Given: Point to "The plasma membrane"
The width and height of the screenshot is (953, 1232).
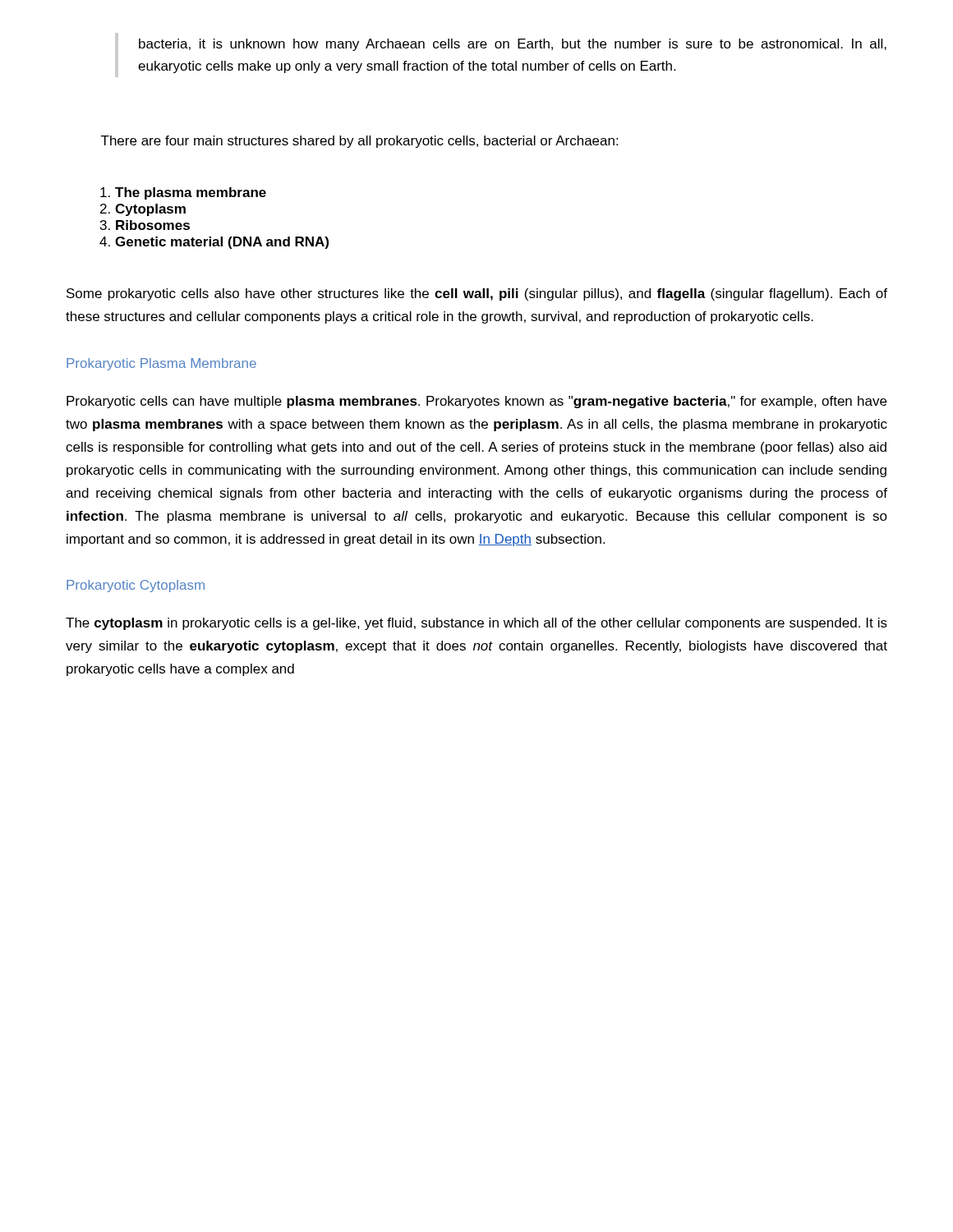Looking at the screenshot, I should [191, 193].
